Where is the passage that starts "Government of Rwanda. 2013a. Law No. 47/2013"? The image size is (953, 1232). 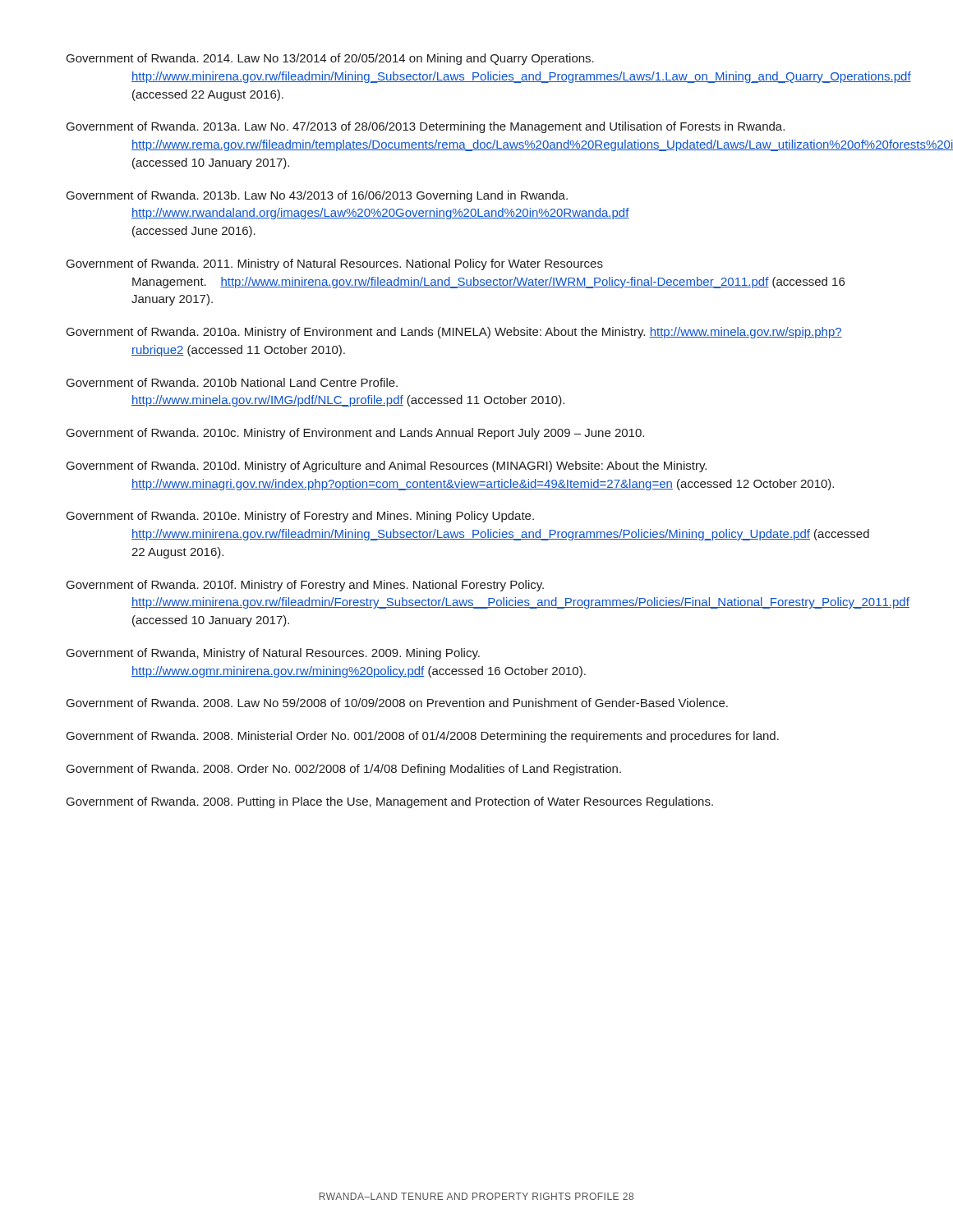point(468,144)
